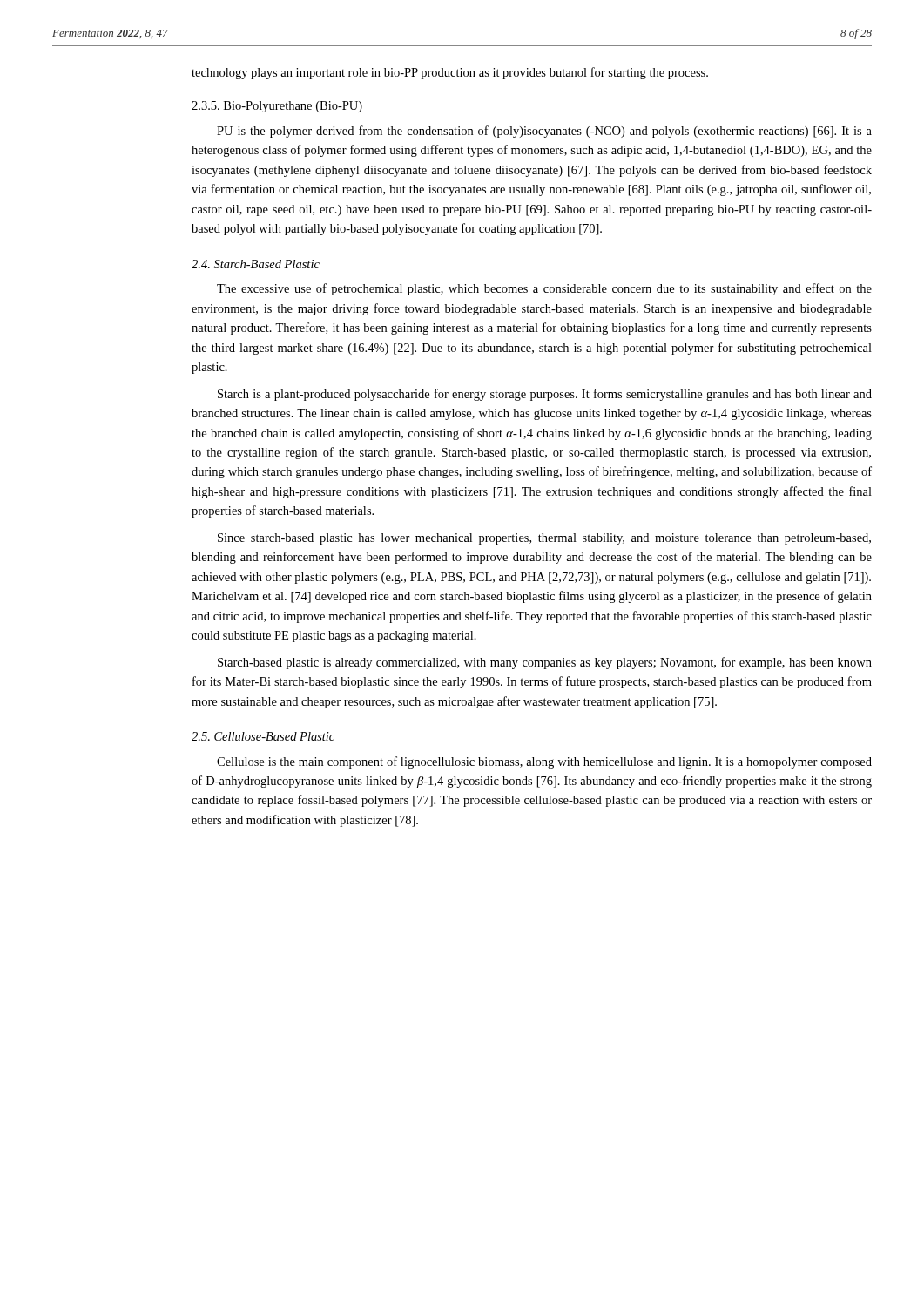Image resolution: width=924 pixels, height=1307 pixels.
Task: Select the element starting "2.4. Starch-Based Plastic"
Action: pyautogui.click(x=256, y=264)
